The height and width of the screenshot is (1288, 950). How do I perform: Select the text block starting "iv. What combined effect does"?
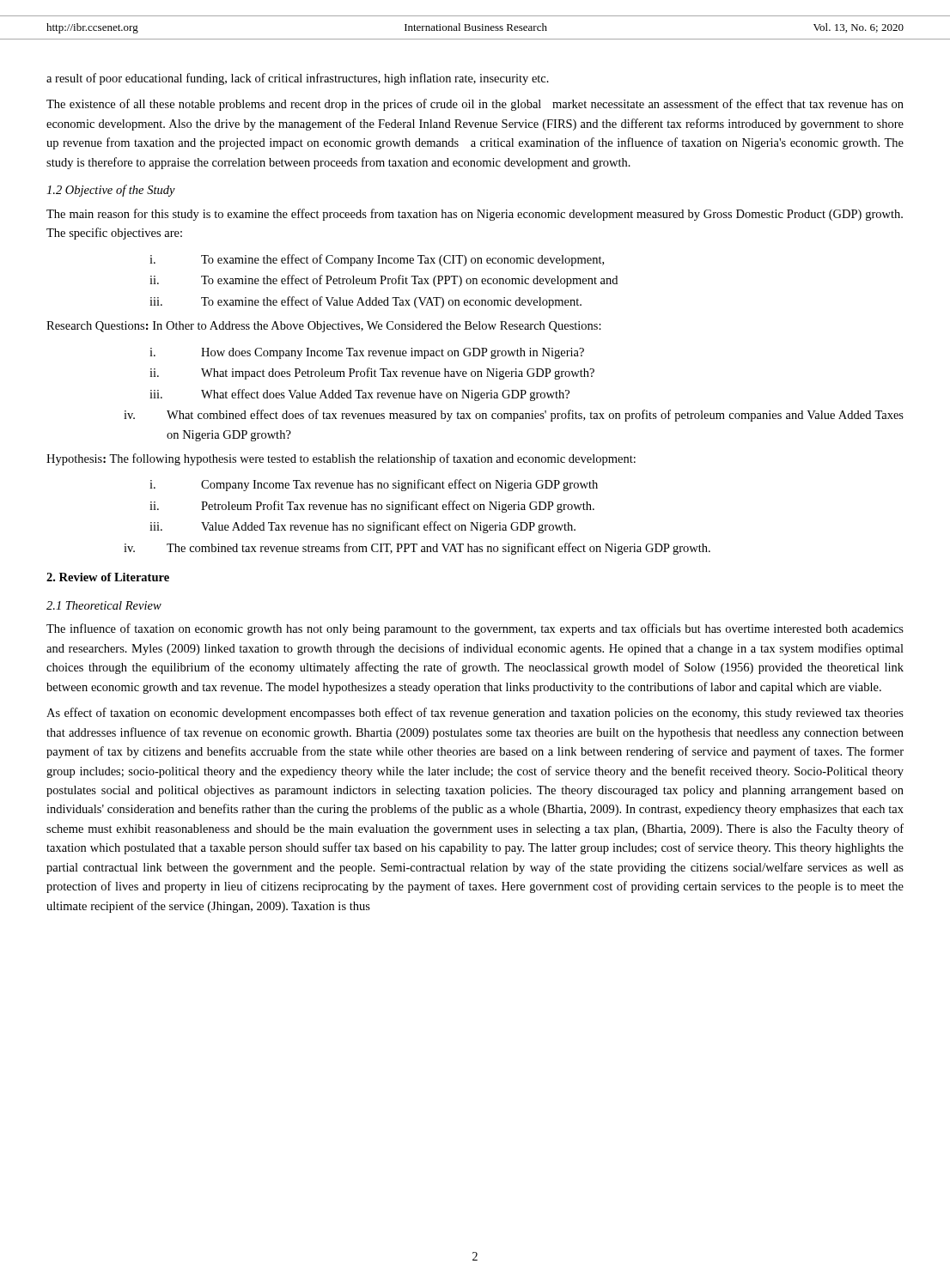514,425
